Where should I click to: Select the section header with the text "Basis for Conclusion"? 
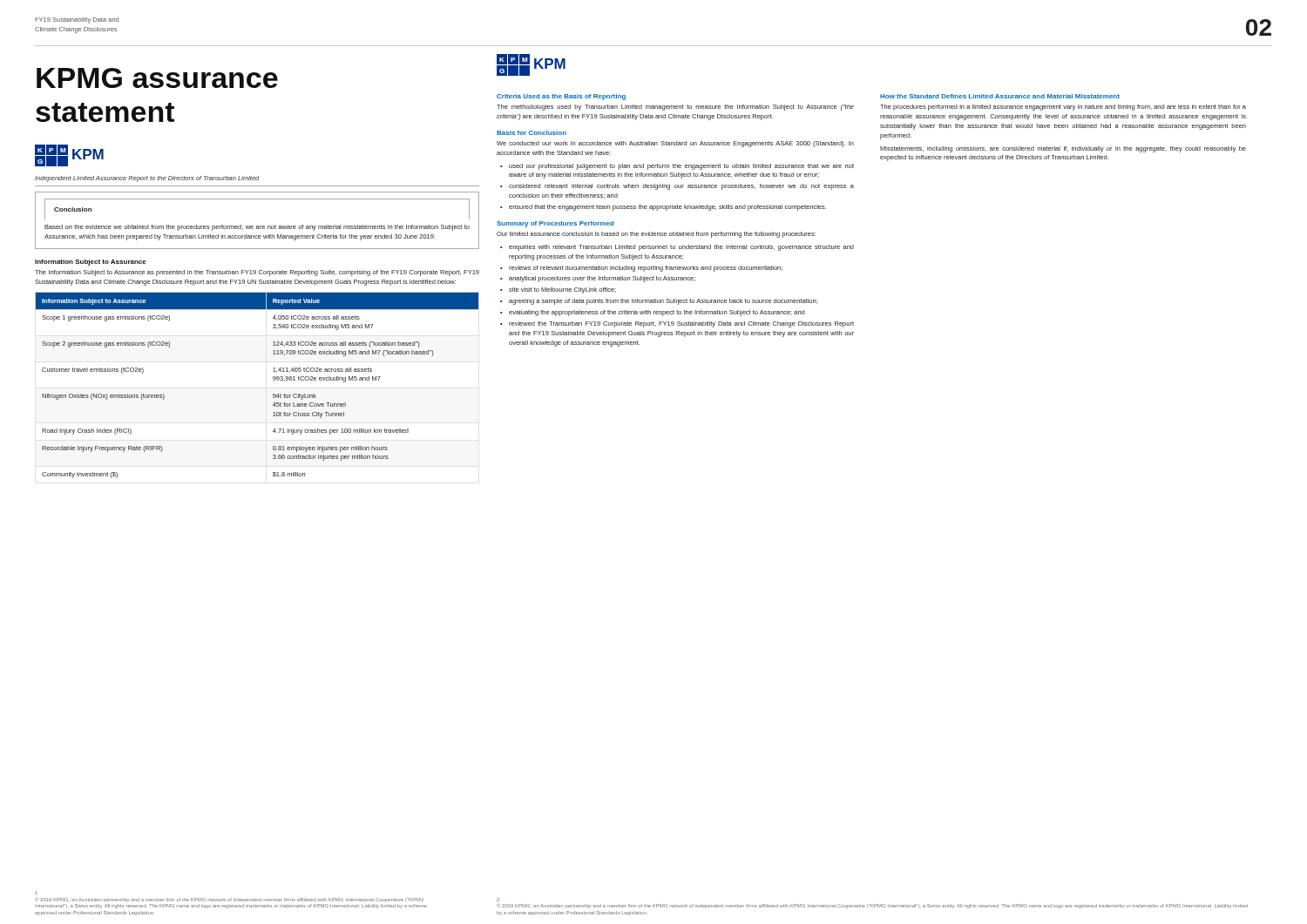click(x=531, y=133)
